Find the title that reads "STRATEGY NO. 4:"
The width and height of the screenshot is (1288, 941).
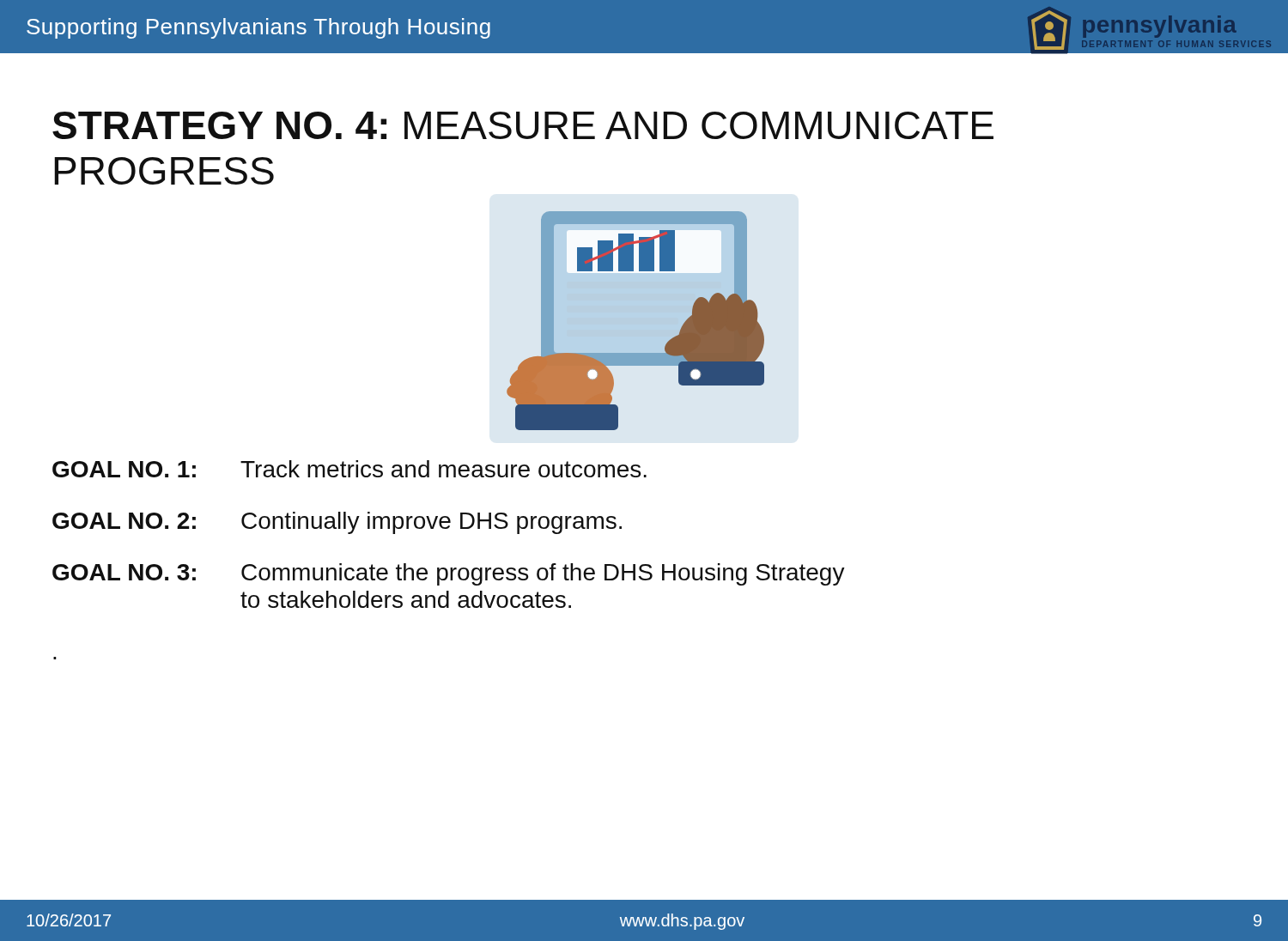(644, 148)
